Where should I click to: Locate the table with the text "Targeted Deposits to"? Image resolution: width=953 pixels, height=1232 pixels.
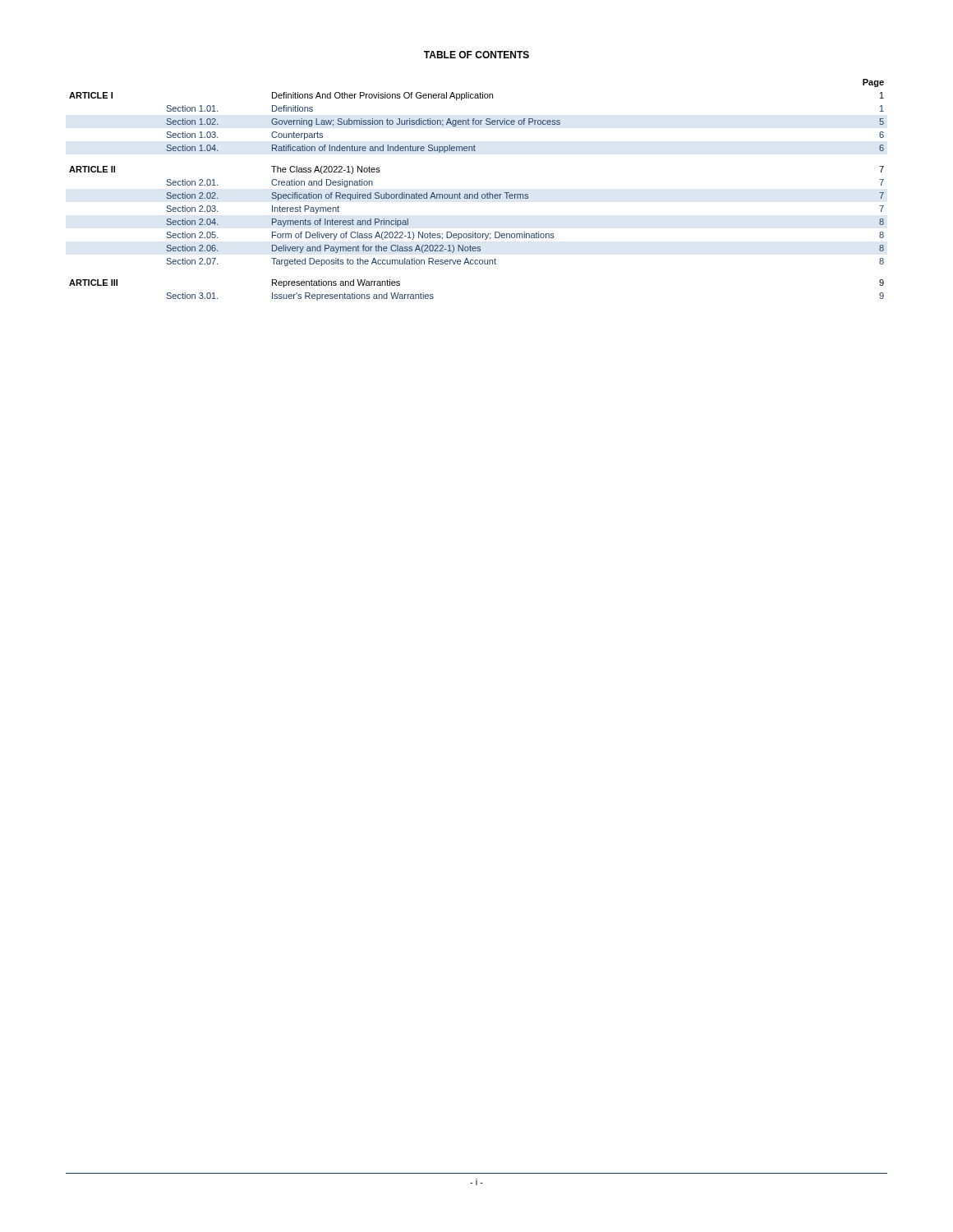(476, 189)
